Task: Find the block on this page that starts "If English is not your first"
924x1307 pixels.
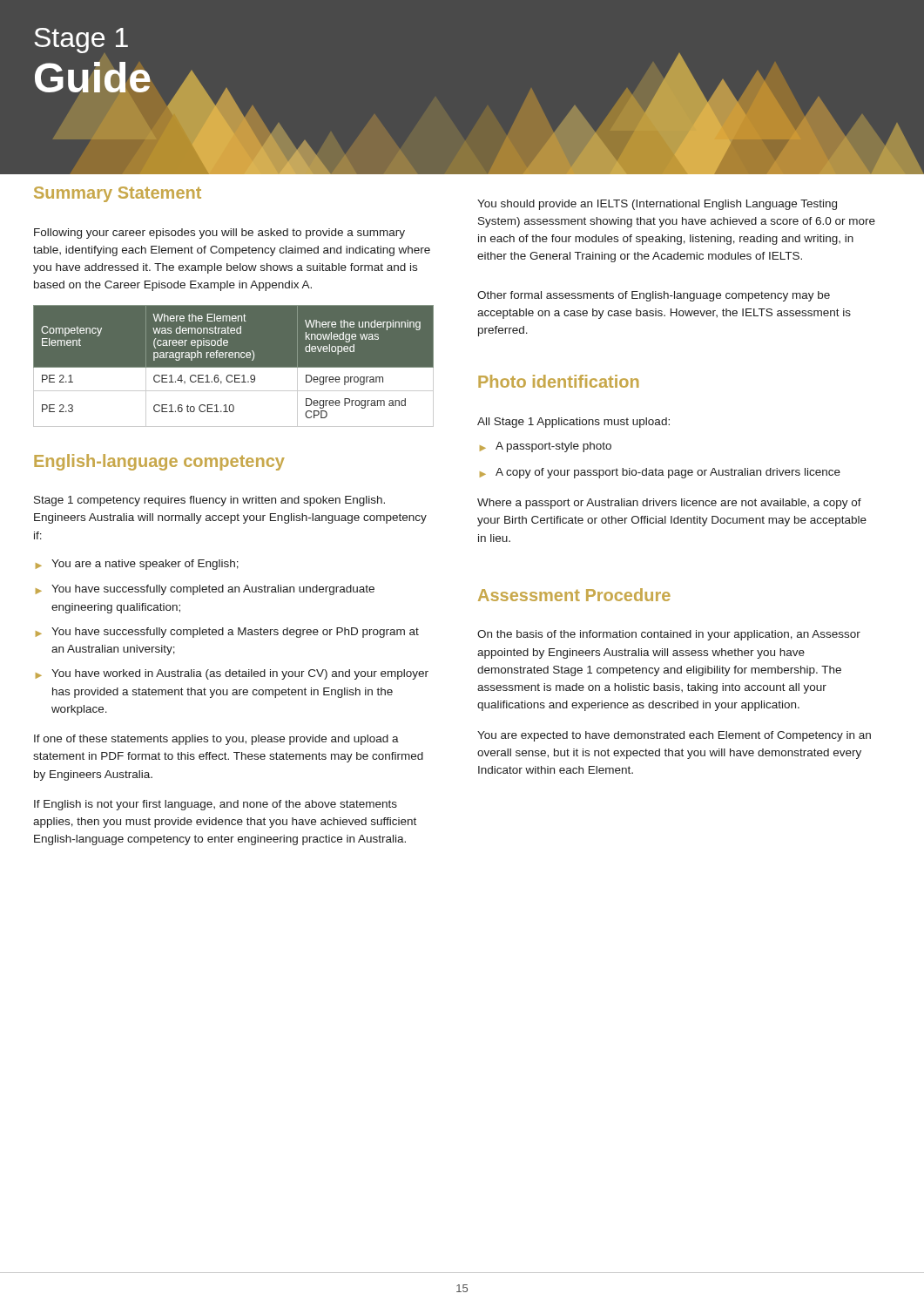Action: pyautogui.click(x=233, y=822)
